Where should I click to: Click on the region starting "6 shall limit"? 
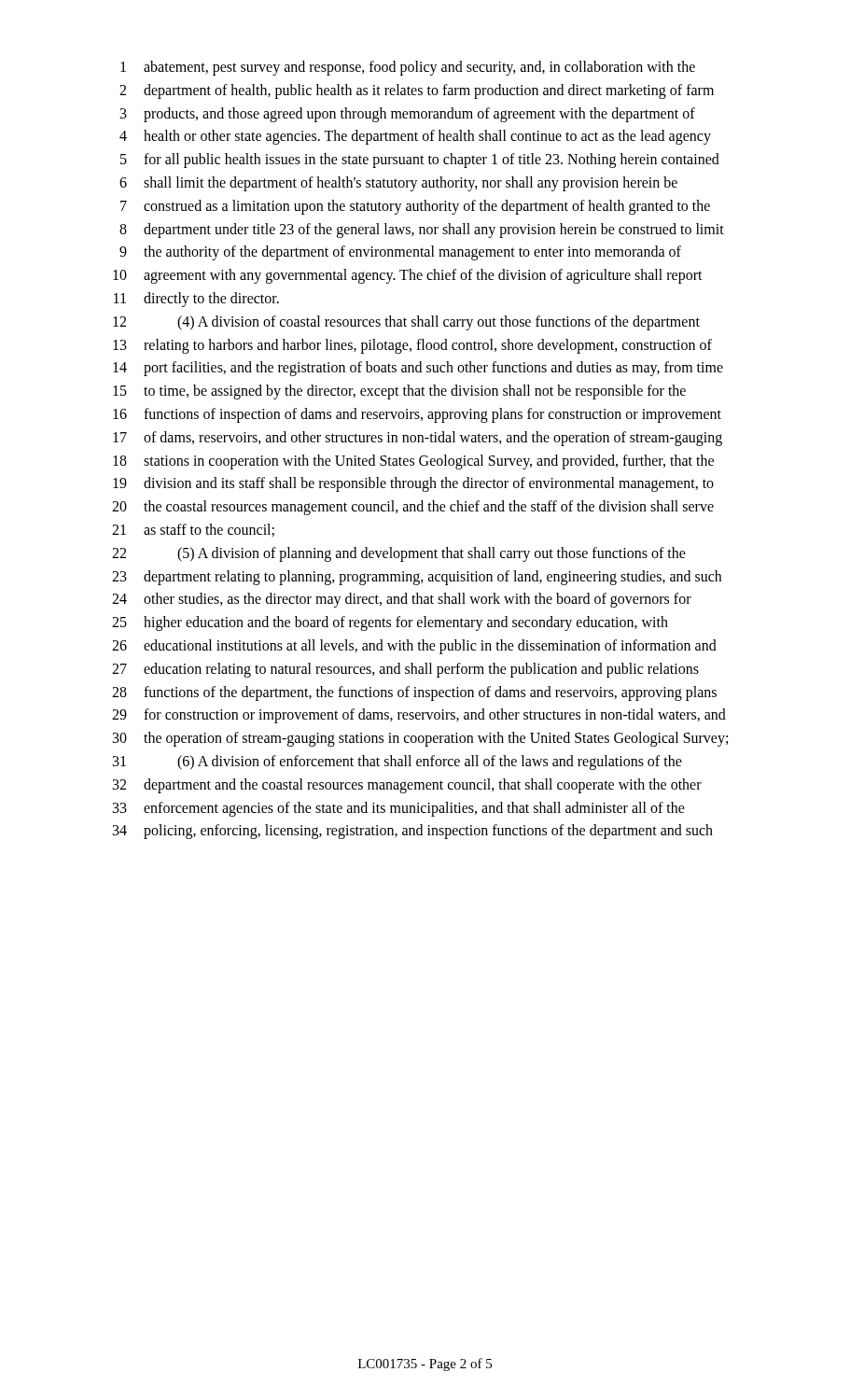click(425, 183)
